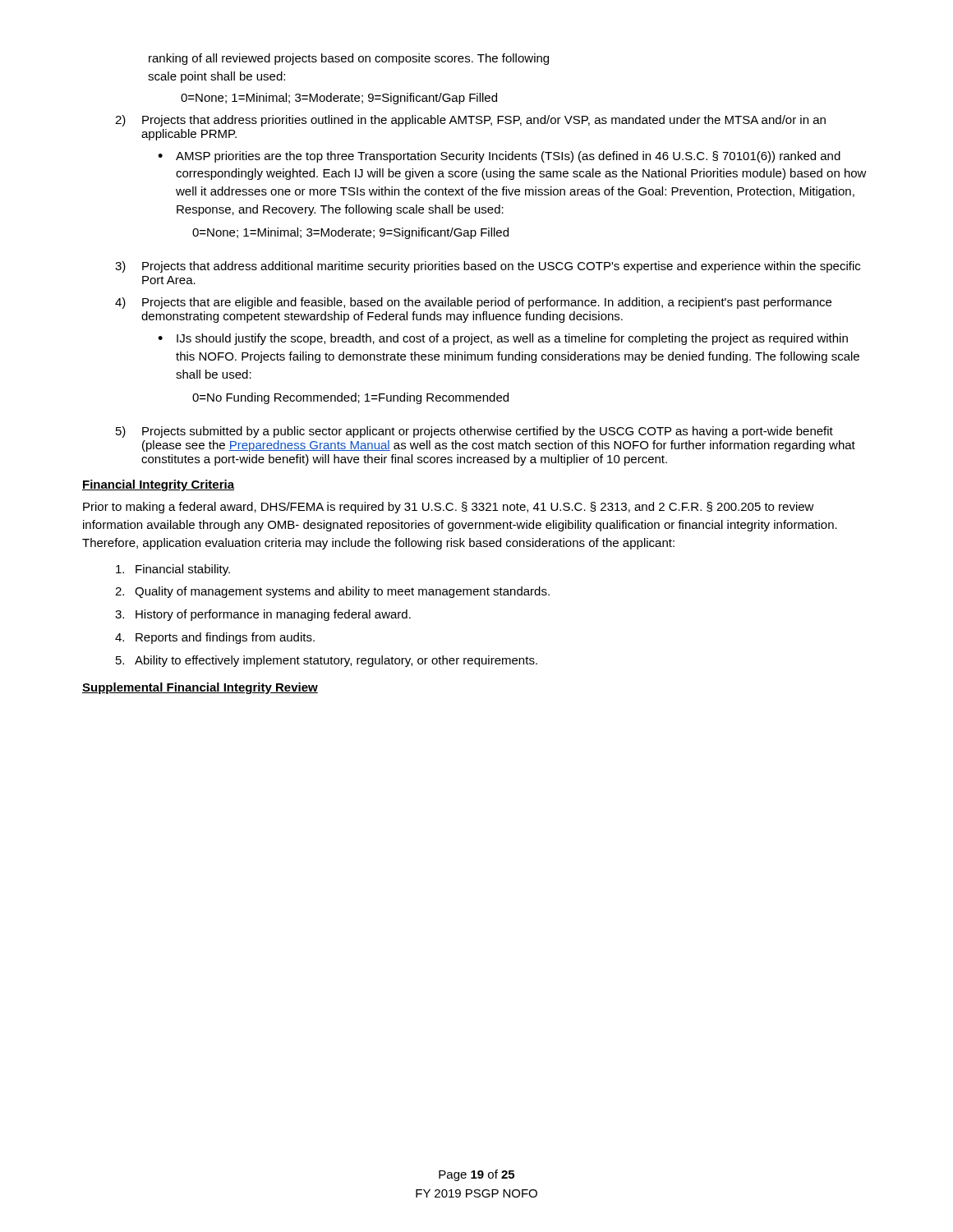
Task: Navigate to the text starting "Financial stability."
Action: [x=173, y=569]
